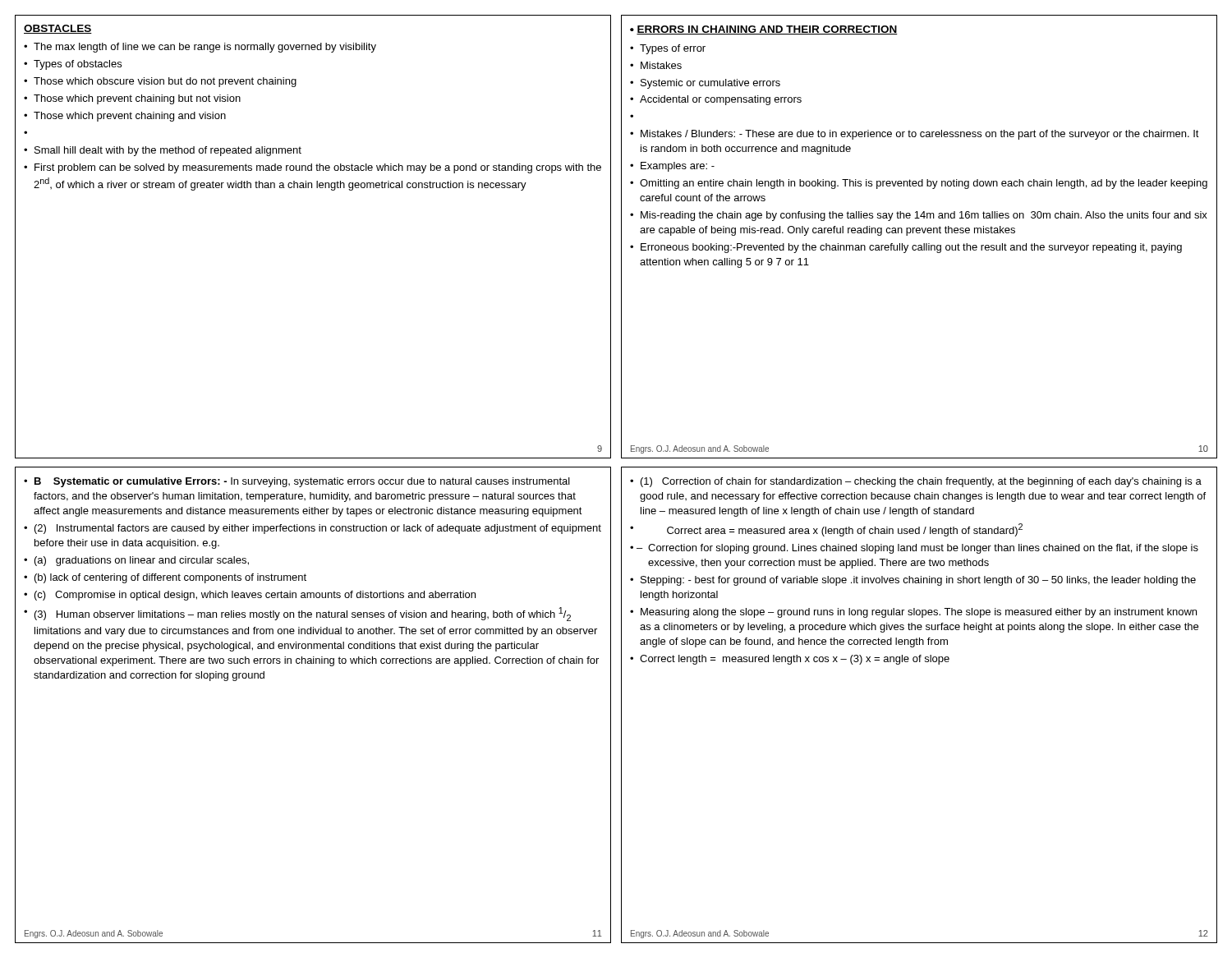The height and width of the screenshot is (953, 1232).
Task: Find the list item that reads "B Systematic or cumulative Errors: -"
Action: 308,496
